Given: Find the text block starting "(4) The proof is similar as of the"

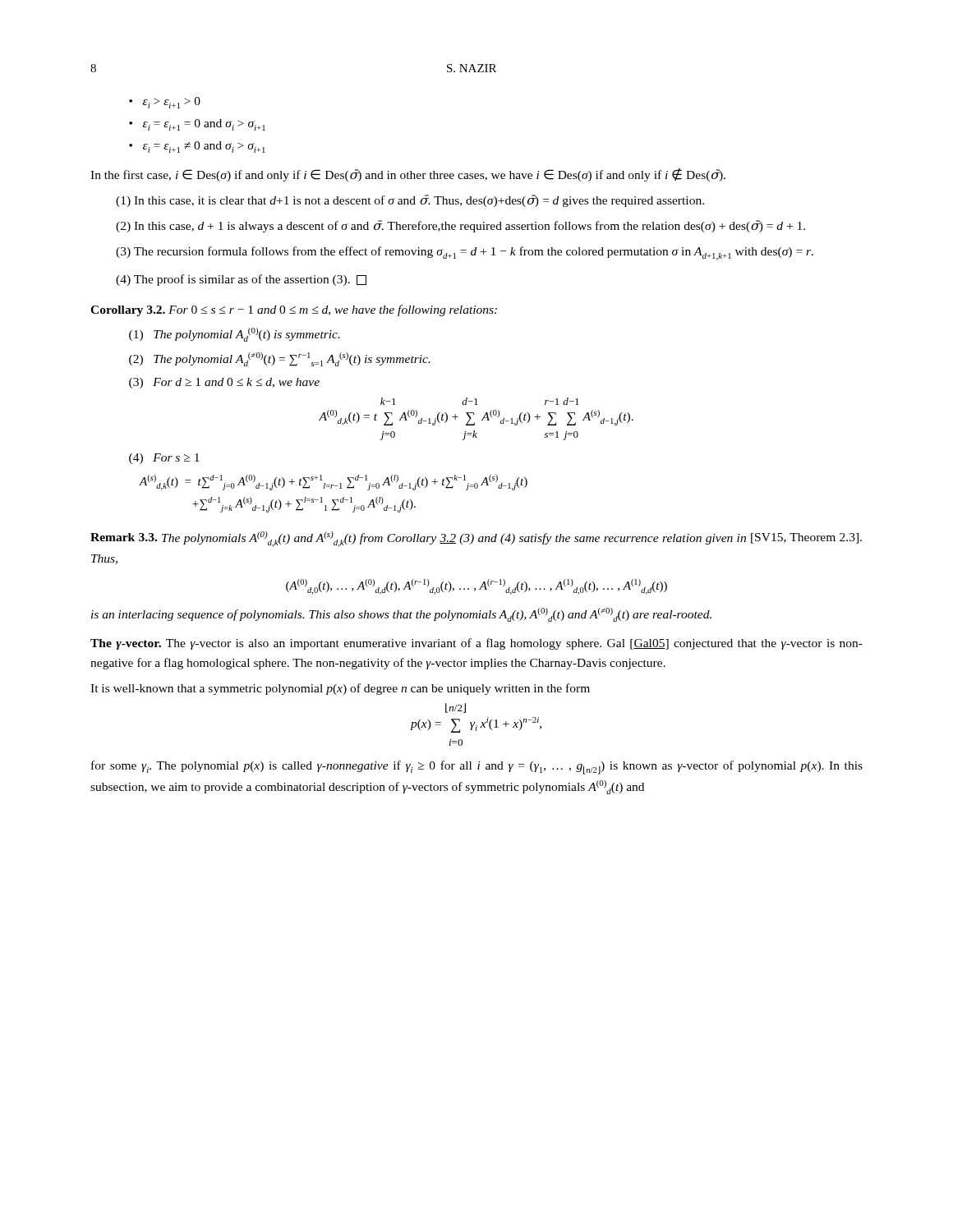Looking at the screenshot, I should 241,279.
